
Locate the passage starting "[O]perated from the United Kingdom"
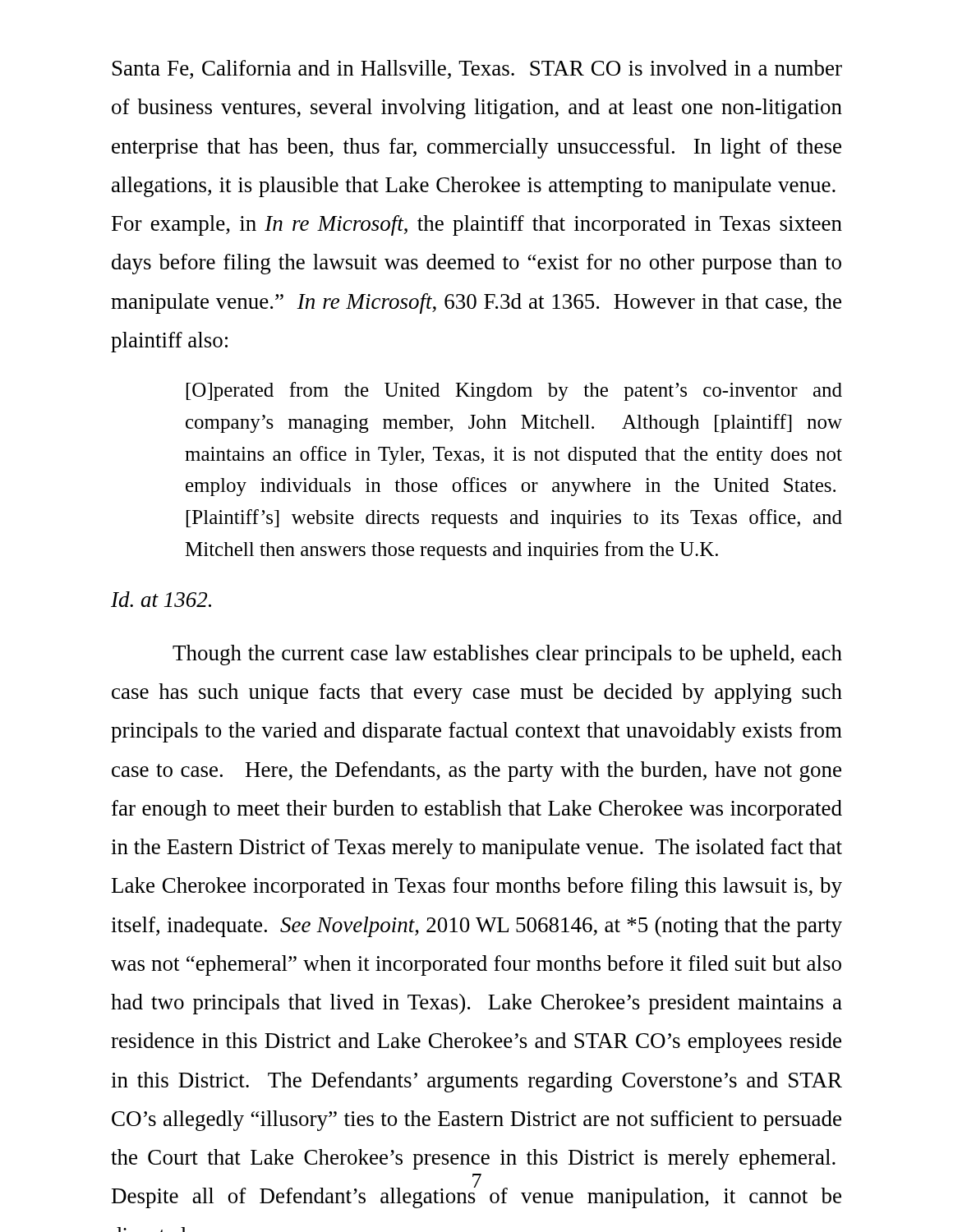(513, 469)
